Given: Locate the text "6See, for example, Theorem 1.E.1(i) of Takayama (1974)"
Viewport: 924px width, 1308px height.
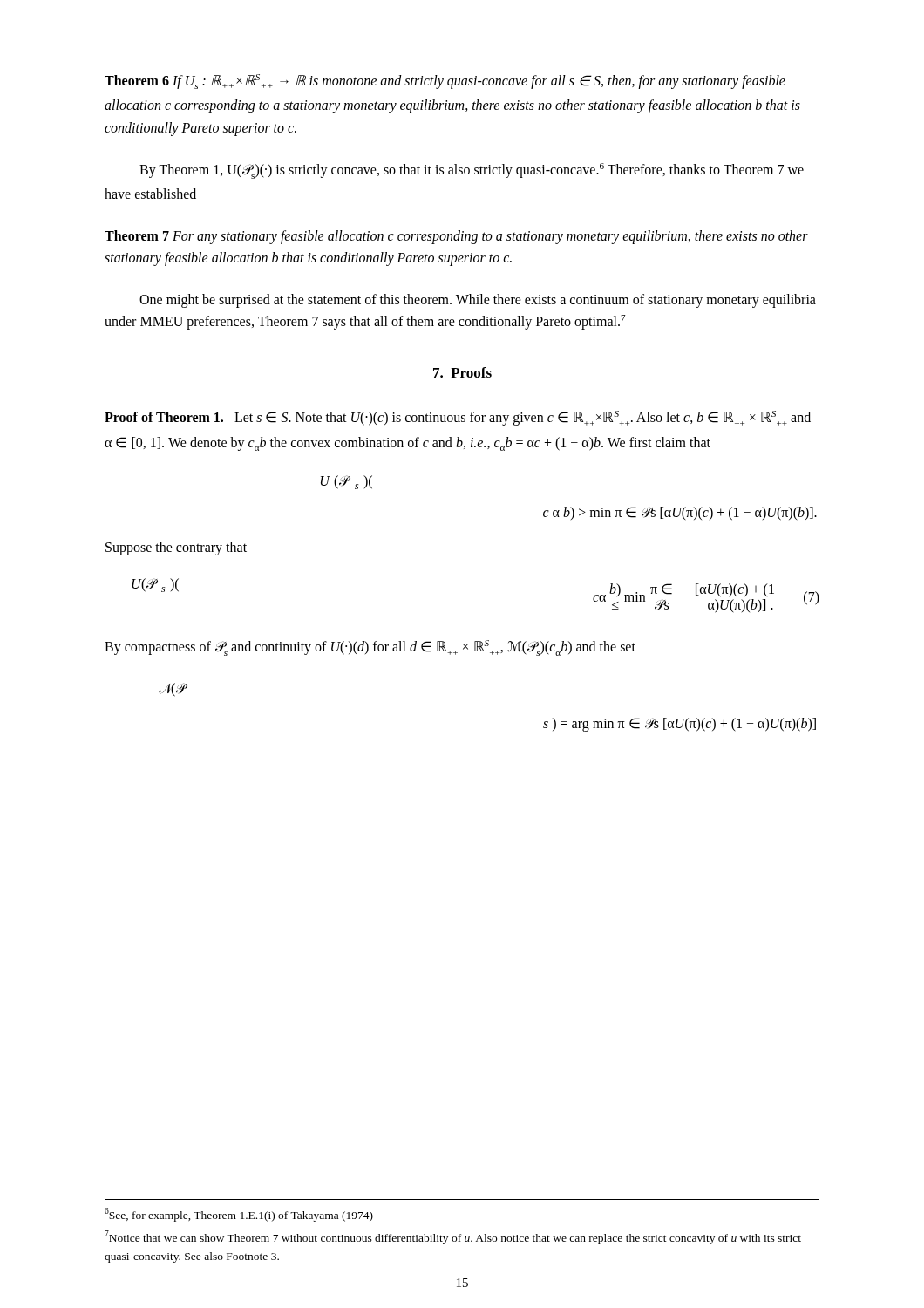Looking at the screenshot, I should [239, 1215].
